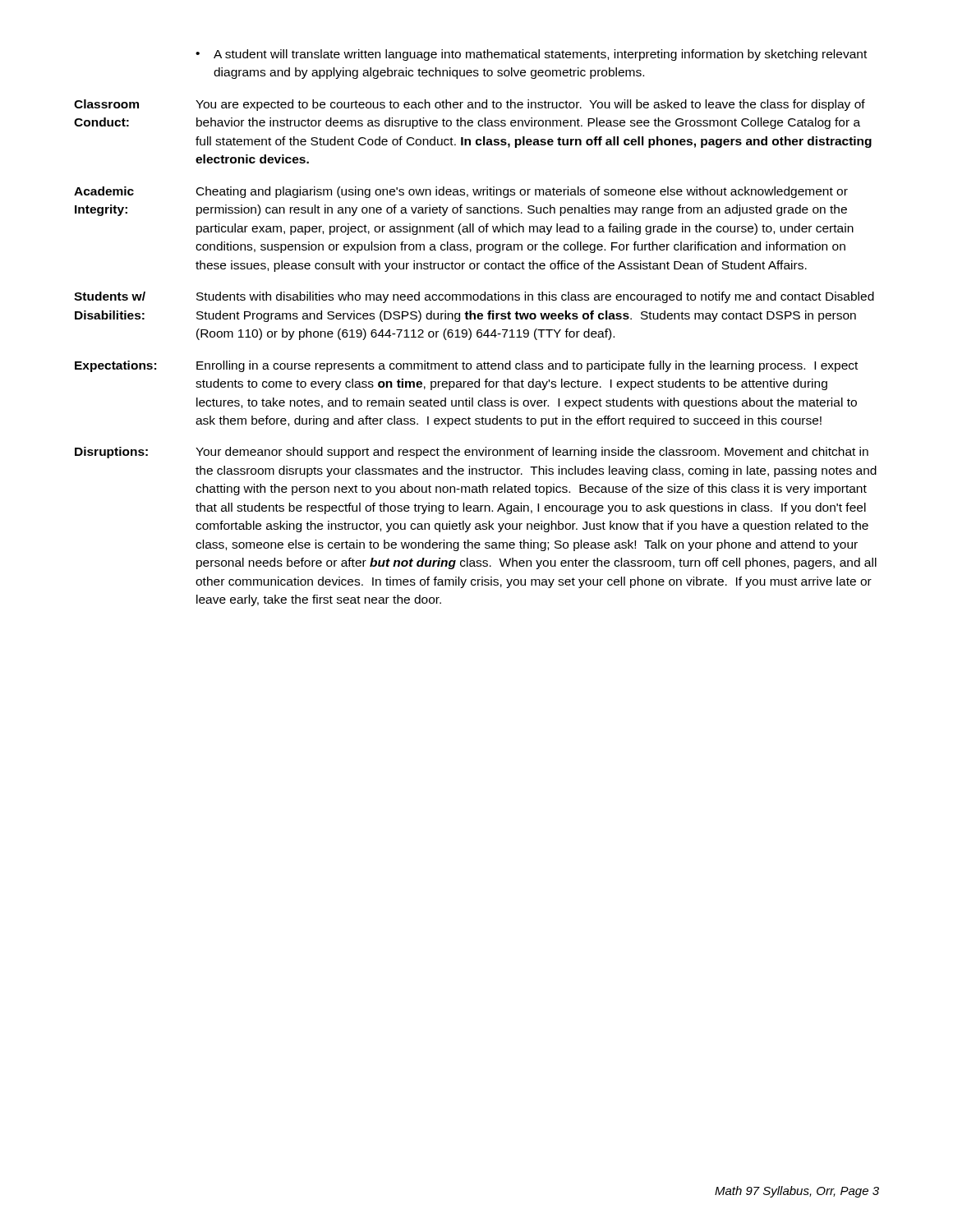Click the passage that begins "Disruptions: Your demeanor should"
This screenshot has width=953, height=1232.
pos(476,526)
